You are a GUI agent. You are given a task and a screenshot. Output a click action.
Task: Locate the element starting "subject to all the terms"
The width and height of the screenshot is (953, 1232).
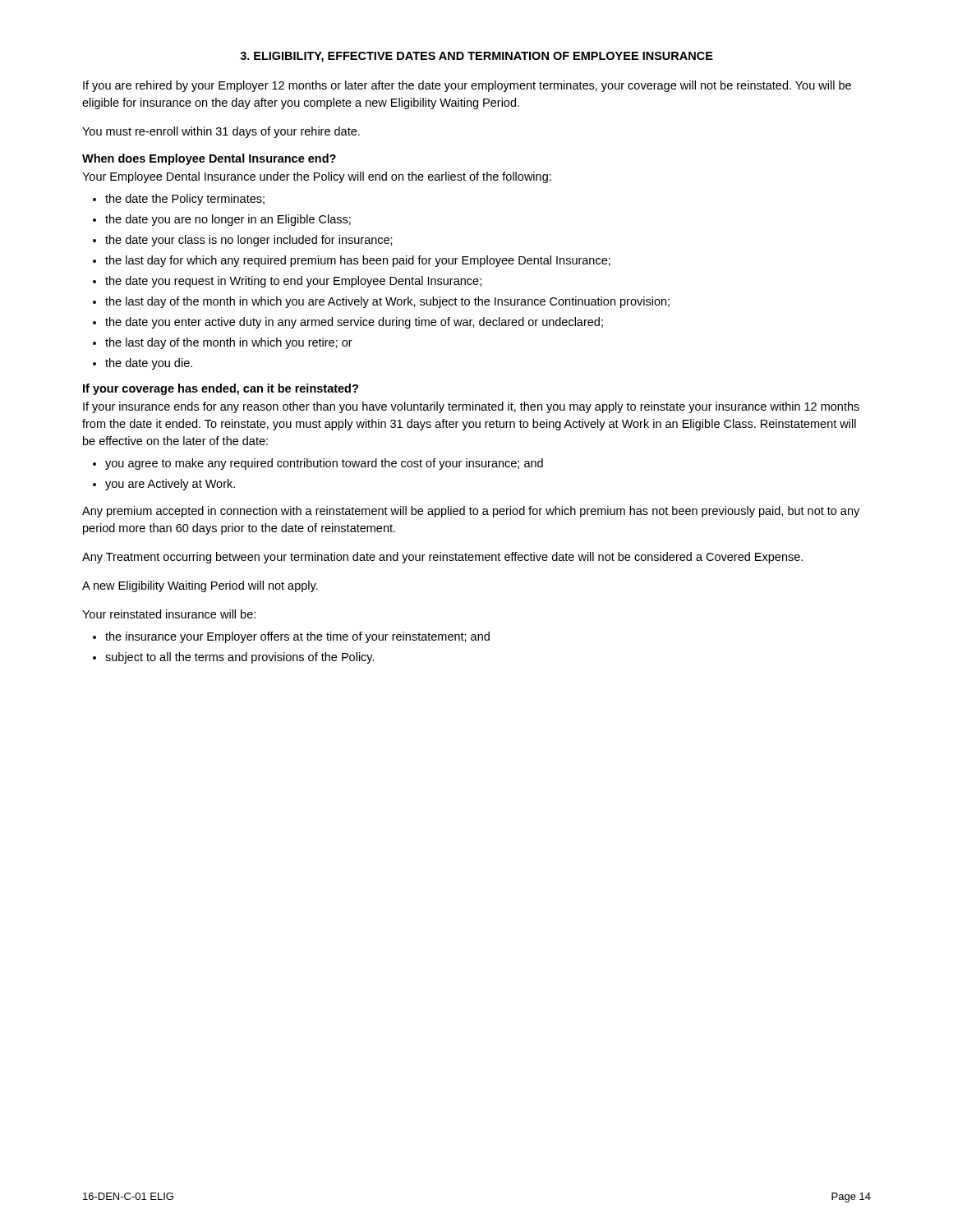pos(240,657)
